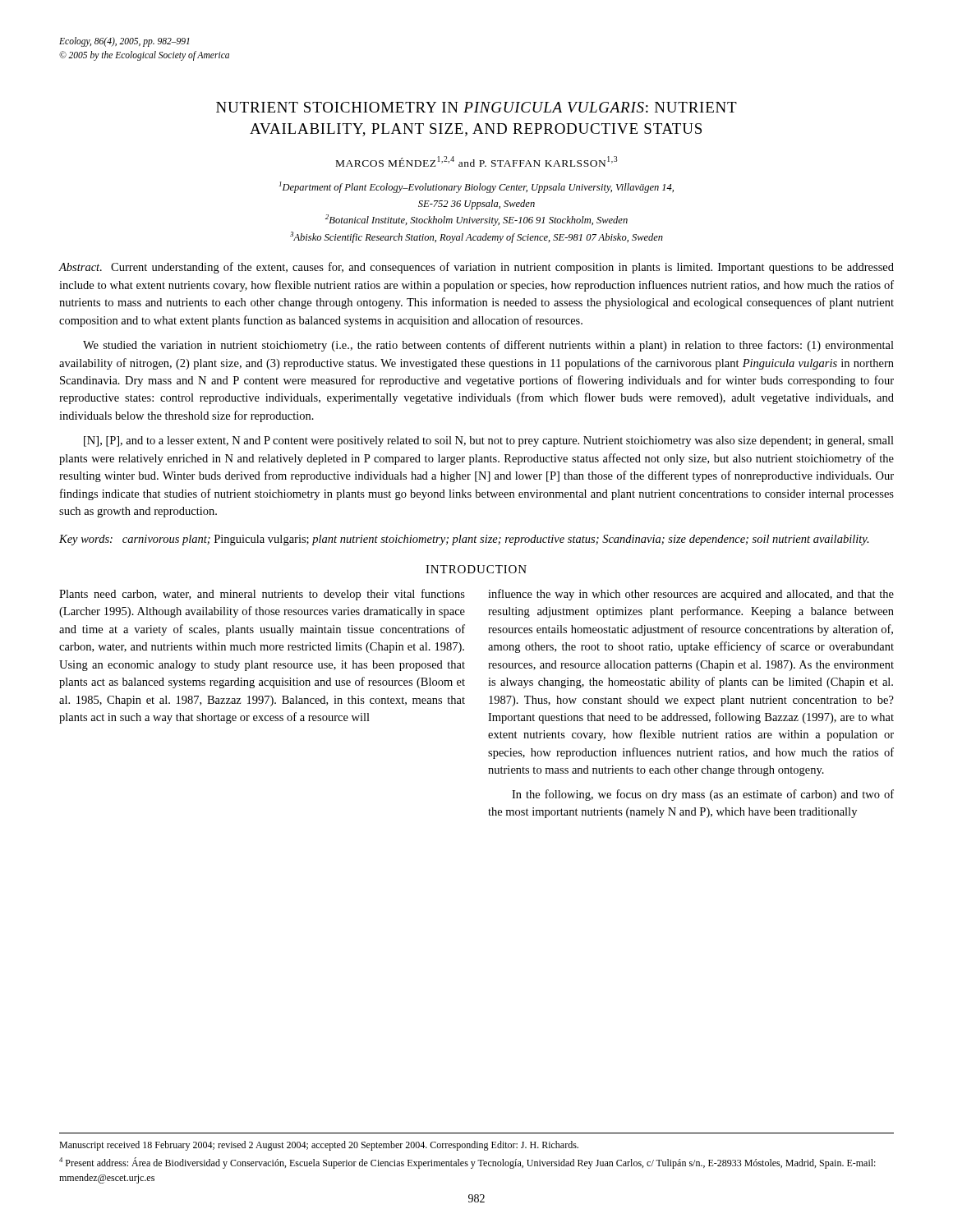Click on the text block containing "Abstract. Current understanding"
The image size is (953, 1232).
pos(476,390)
